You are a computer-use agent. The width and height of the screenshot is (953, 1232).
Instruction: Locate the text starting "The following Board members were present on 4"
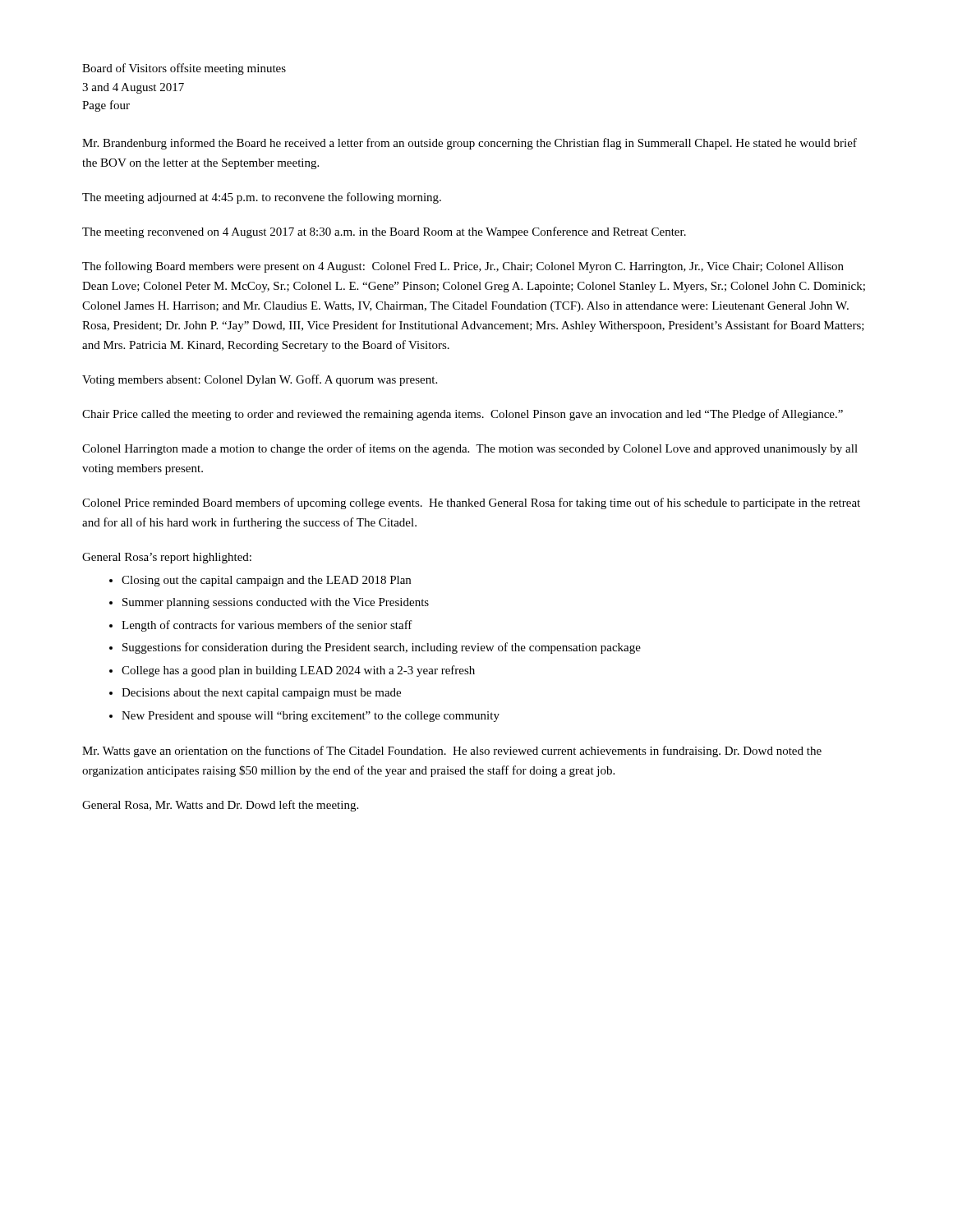[474, 305]
